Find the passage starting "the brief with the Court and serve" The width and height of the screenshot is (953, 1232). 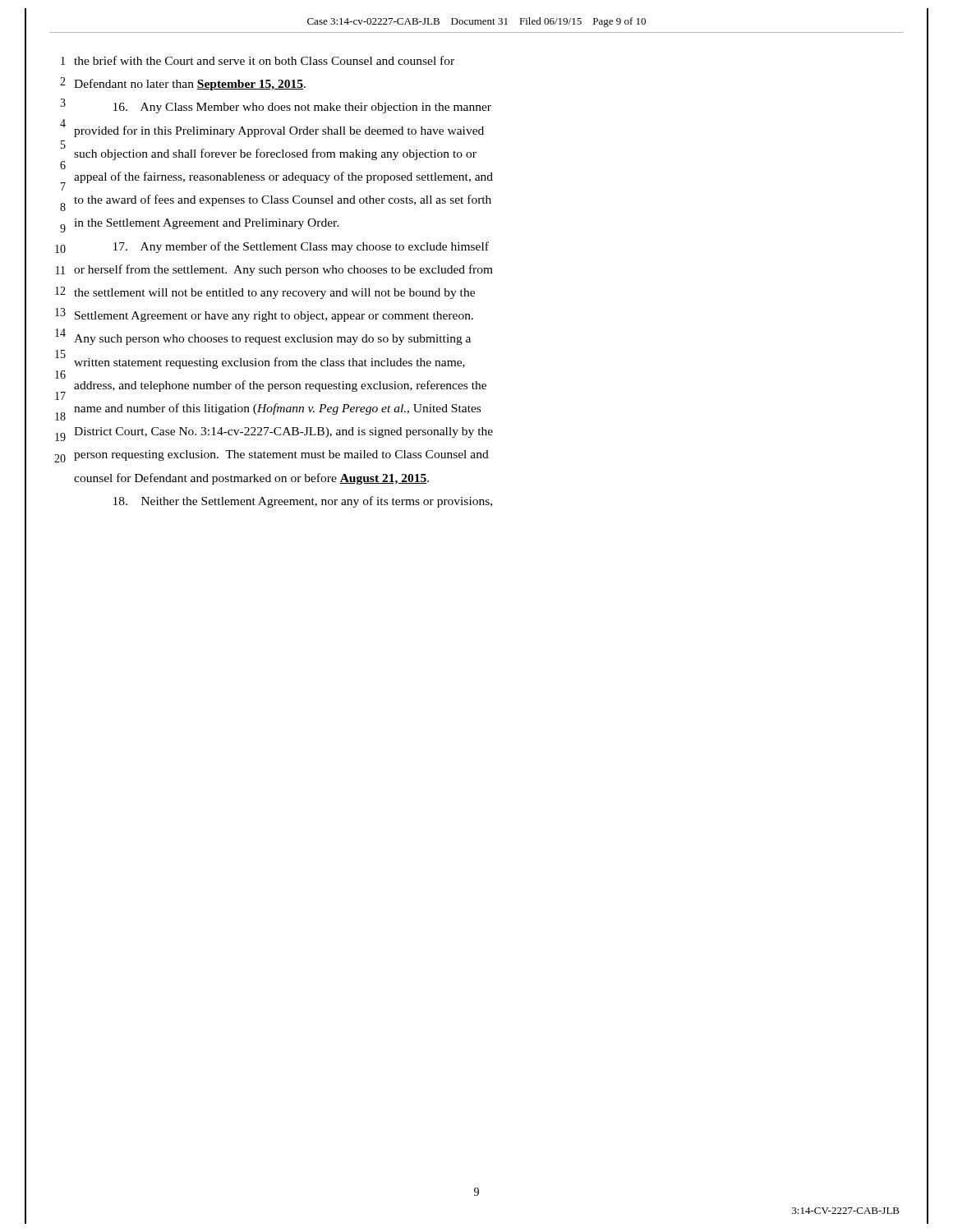[487, 281]
